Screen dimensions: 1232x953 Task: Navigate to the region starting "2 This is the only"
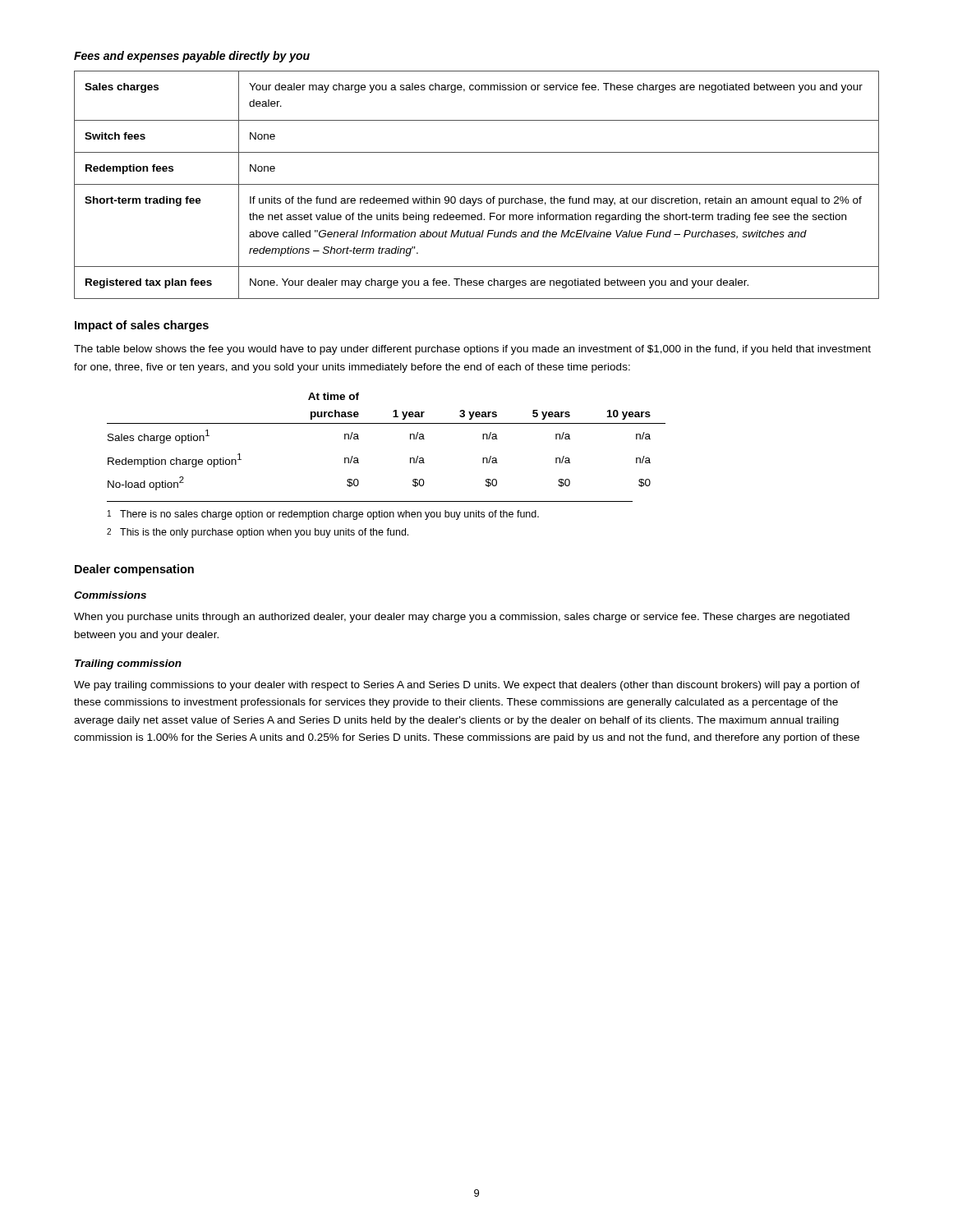(258, 532)
